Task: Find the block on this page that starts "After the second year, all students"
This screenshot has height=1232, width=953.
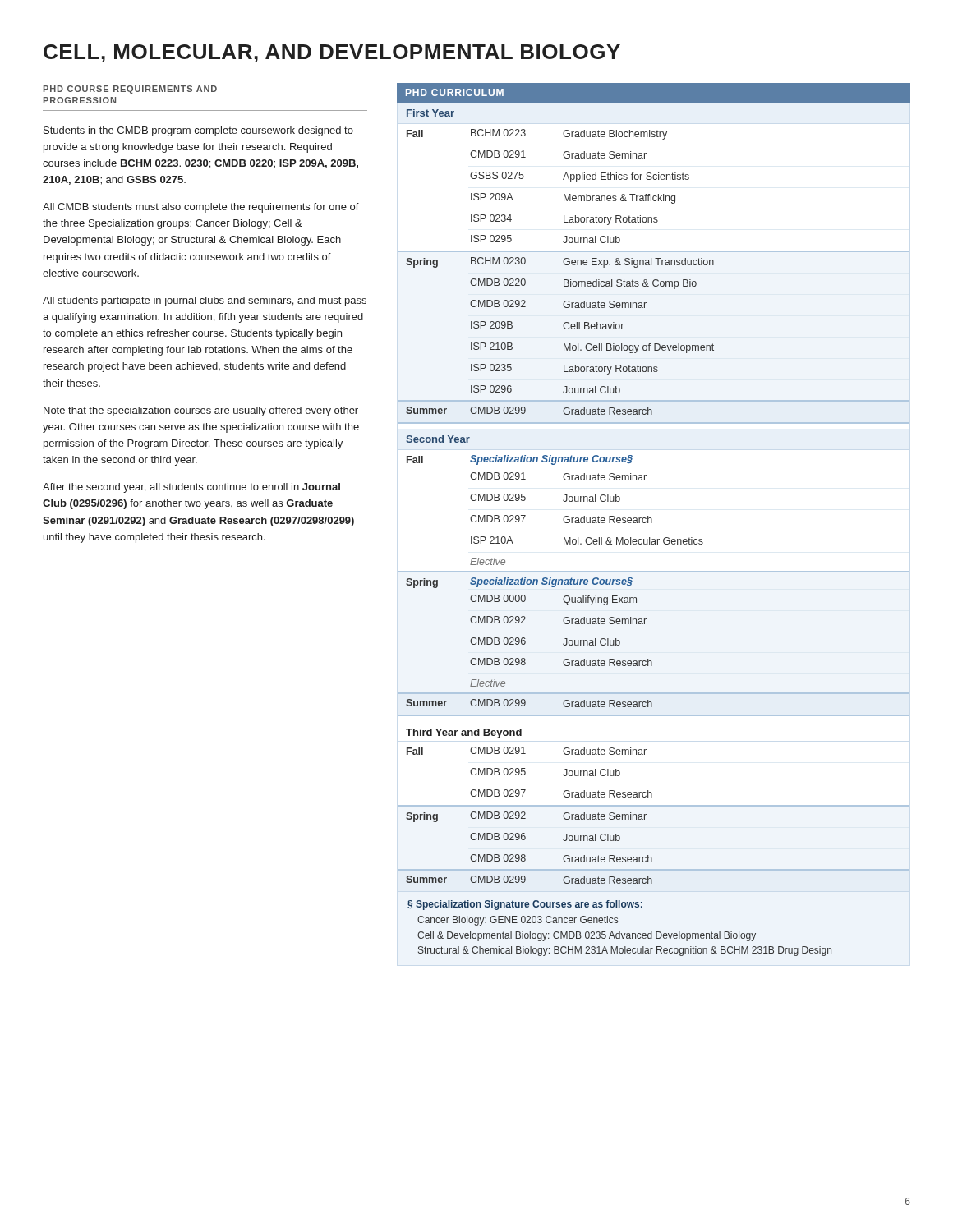Action: click(205, 512)
